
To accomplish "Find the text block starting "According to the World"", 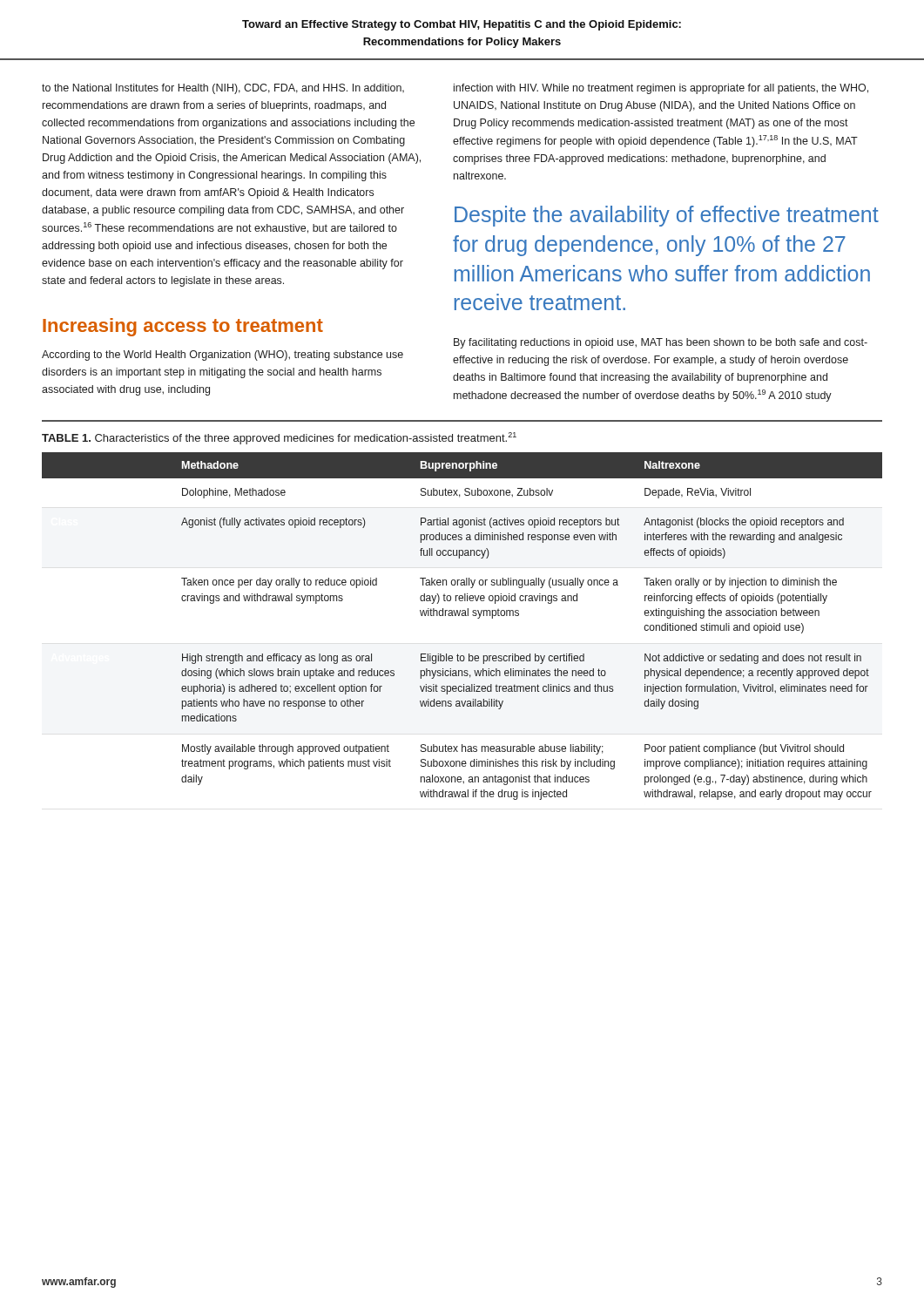I will [x=223, y=372].
